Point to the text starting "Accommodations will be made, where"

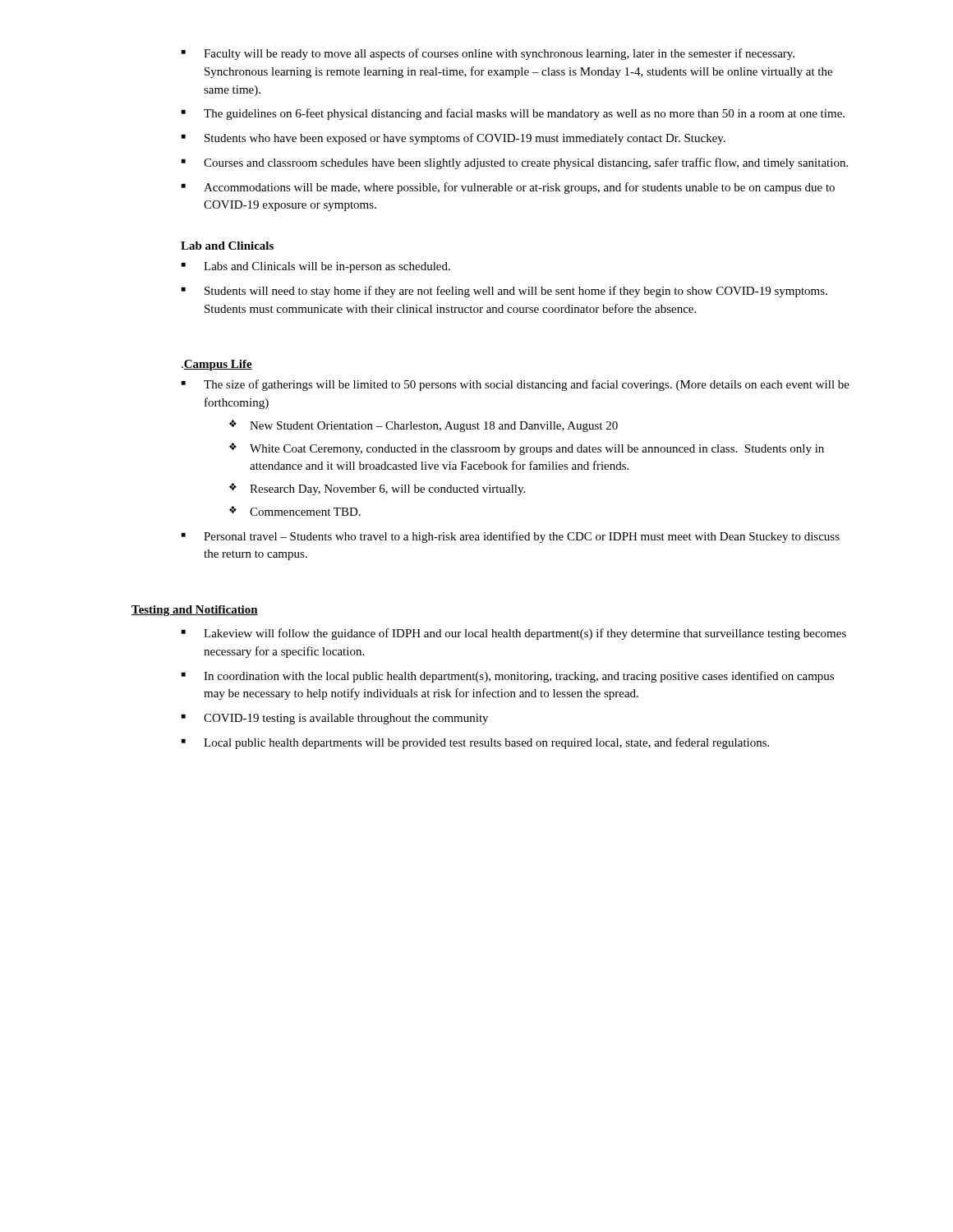(x=519, y=196)
